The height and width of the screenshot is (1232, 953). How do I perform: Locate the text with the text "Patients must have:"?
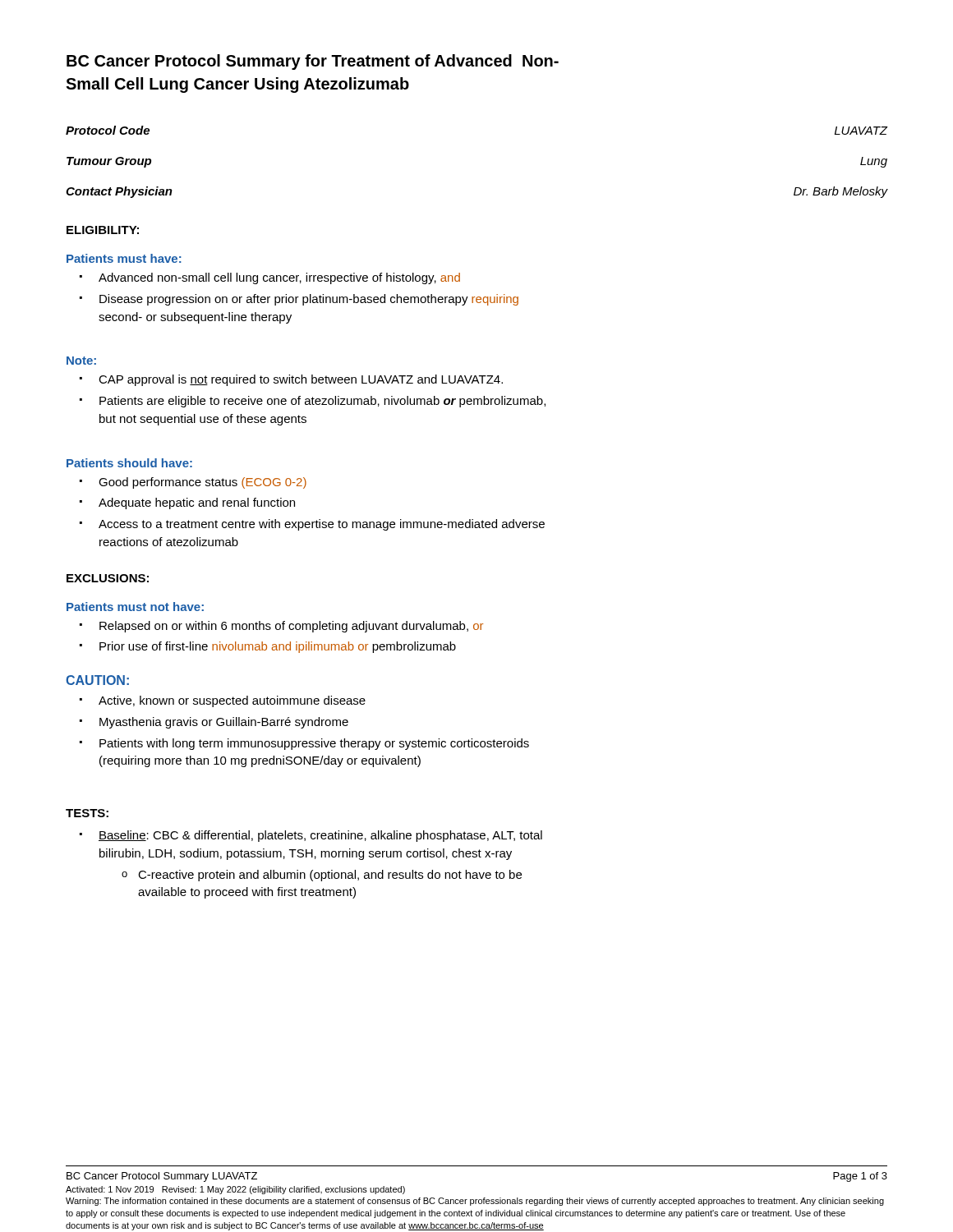124,258
